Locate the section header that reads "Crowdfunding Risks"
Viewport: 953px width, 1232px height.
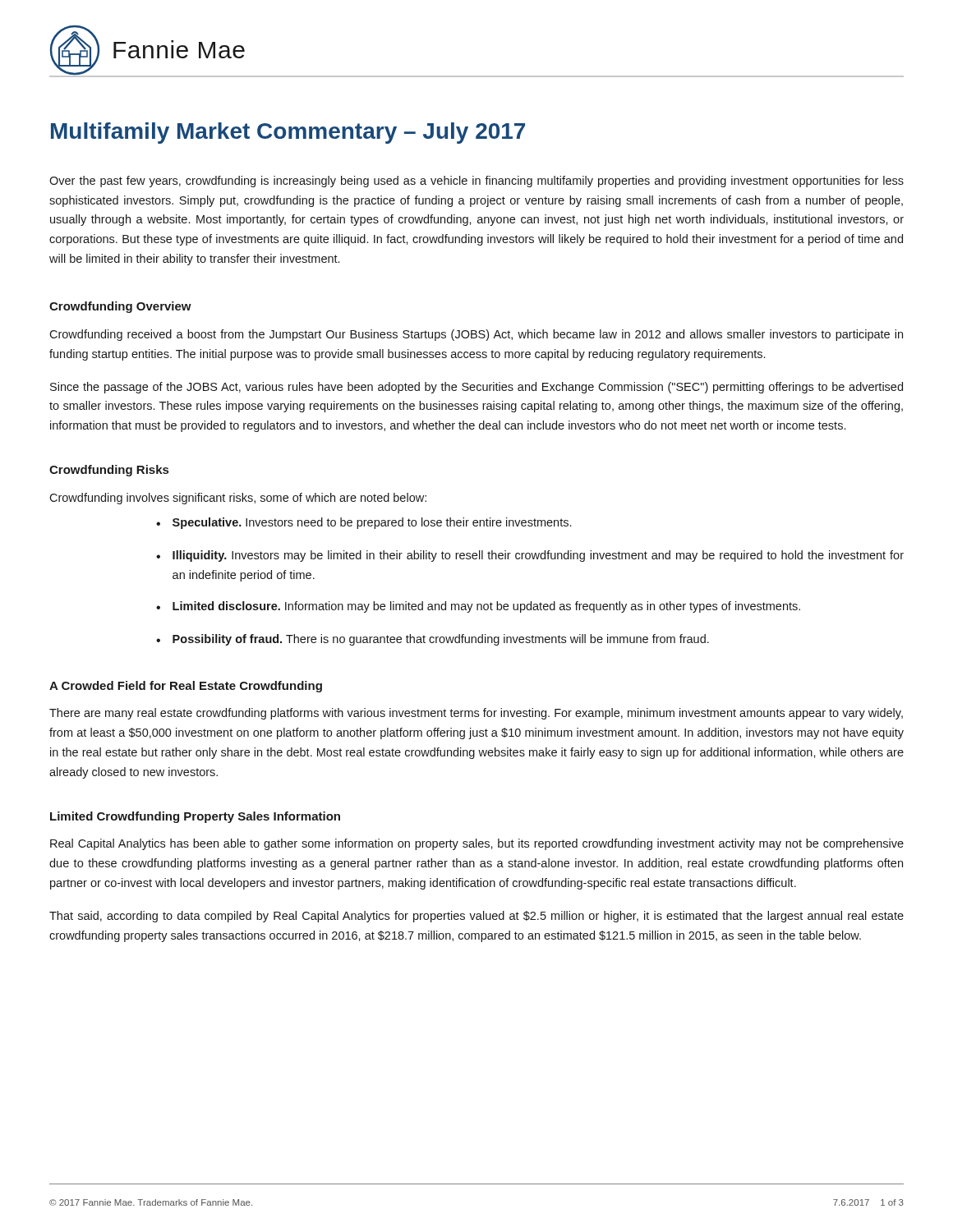(x=109, y=471)
